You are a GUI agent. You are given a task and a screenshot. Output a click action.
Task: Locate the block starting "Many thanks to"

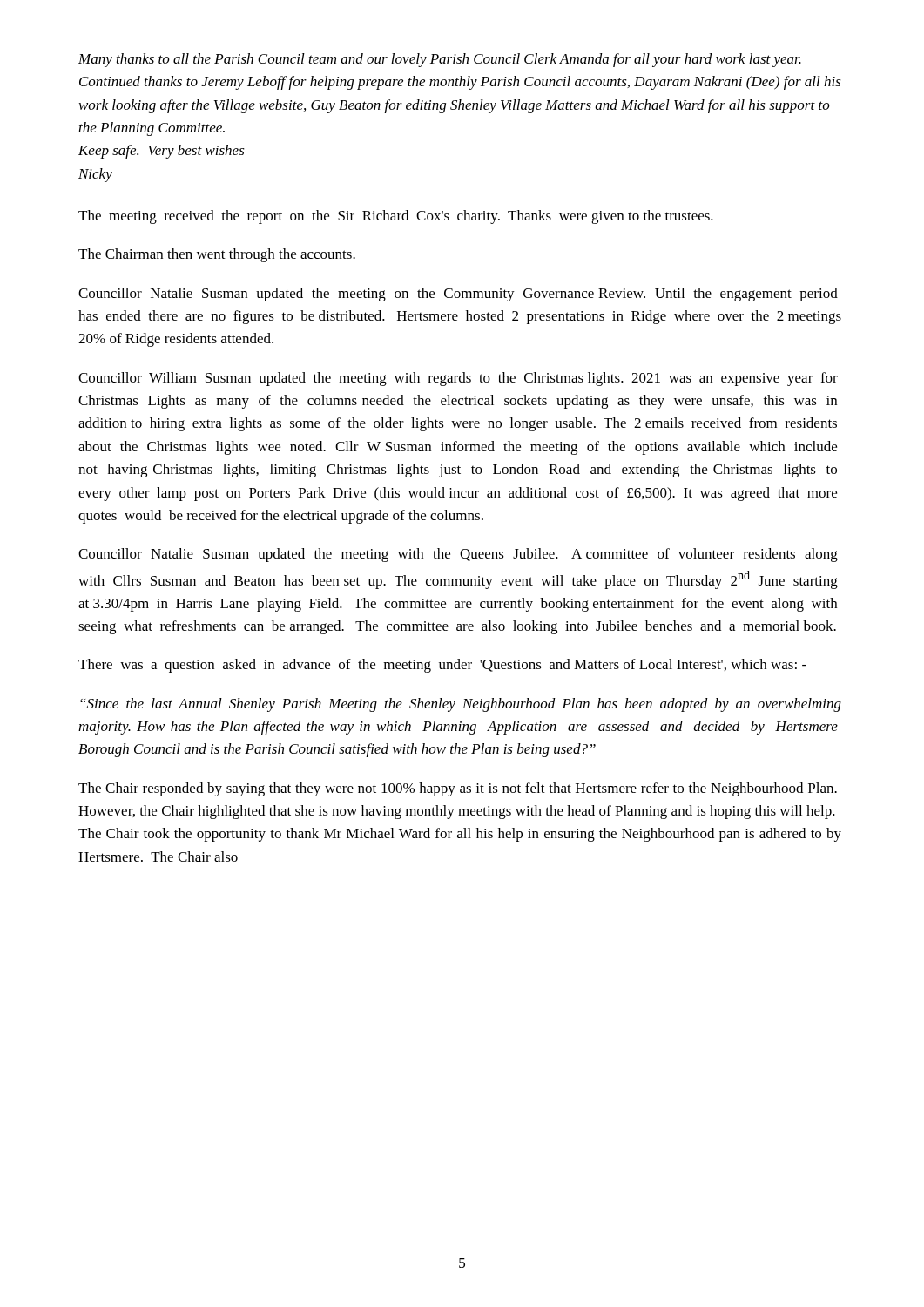coord(460,116)
